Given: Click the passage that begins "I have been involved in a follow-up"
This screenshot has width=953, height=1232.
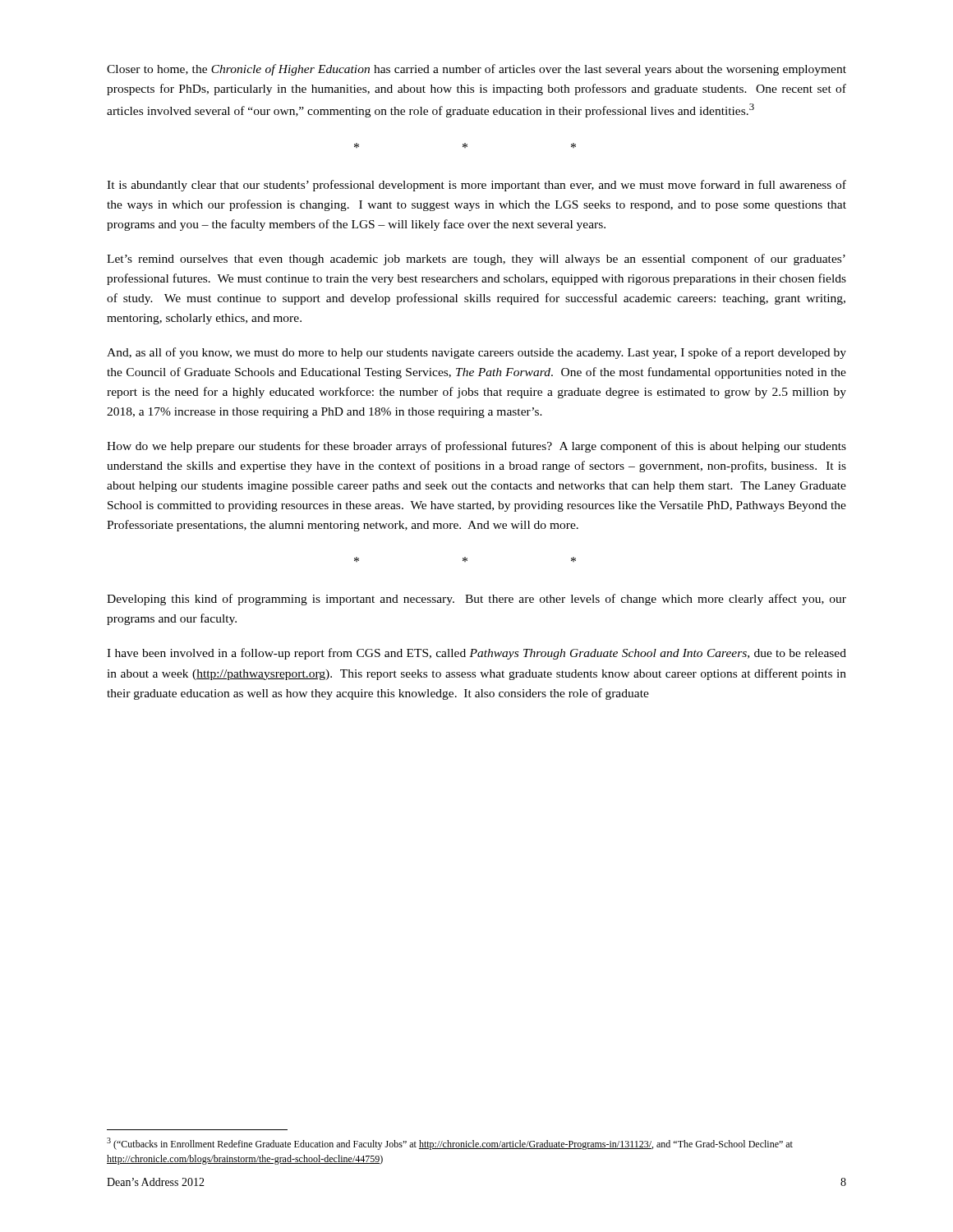Looking at the screenshot, I should coord(476,673).
